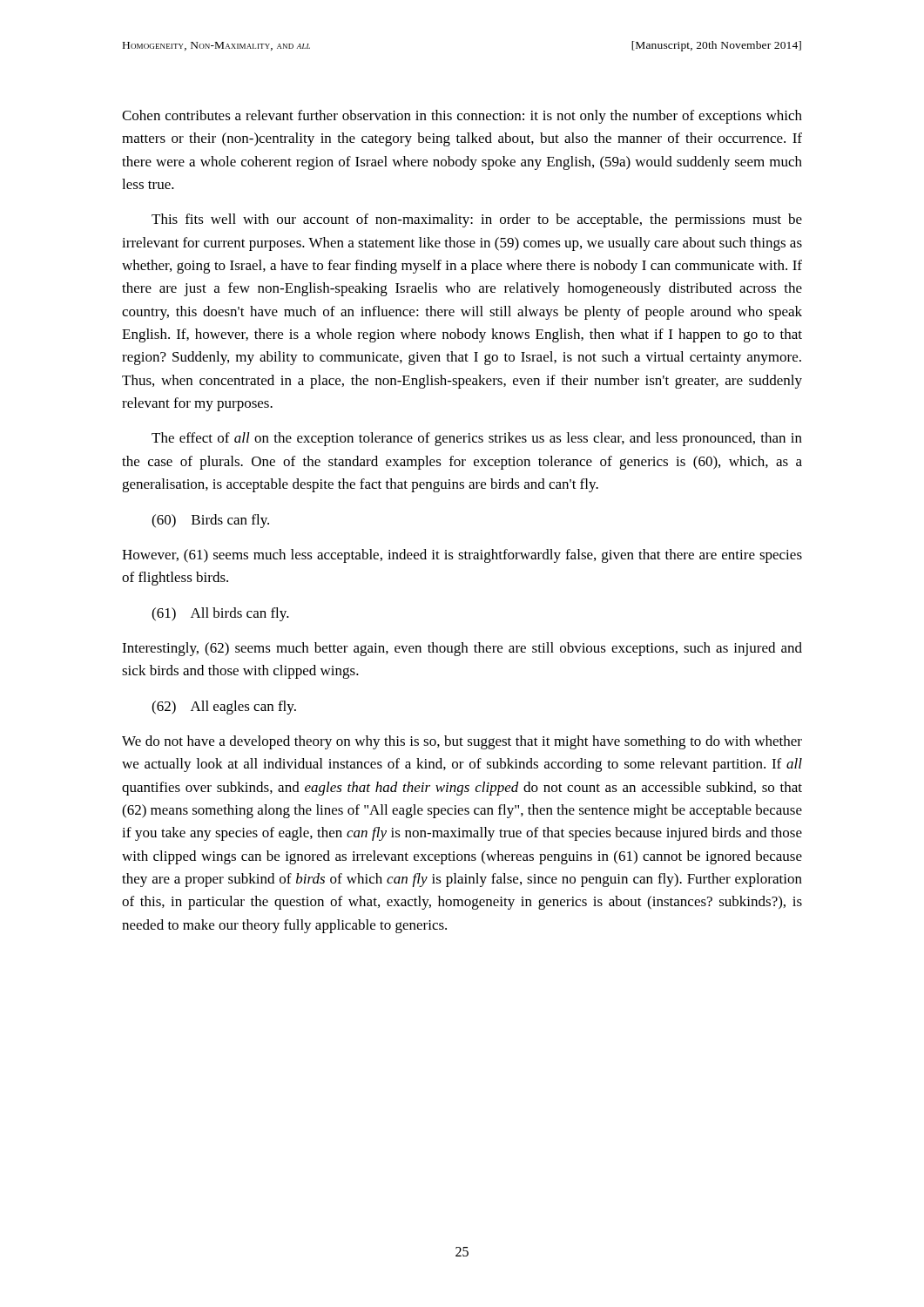Locate the text block that says "The effect of all on"
The image size is (924, 1307).
(x=462, y=462)
